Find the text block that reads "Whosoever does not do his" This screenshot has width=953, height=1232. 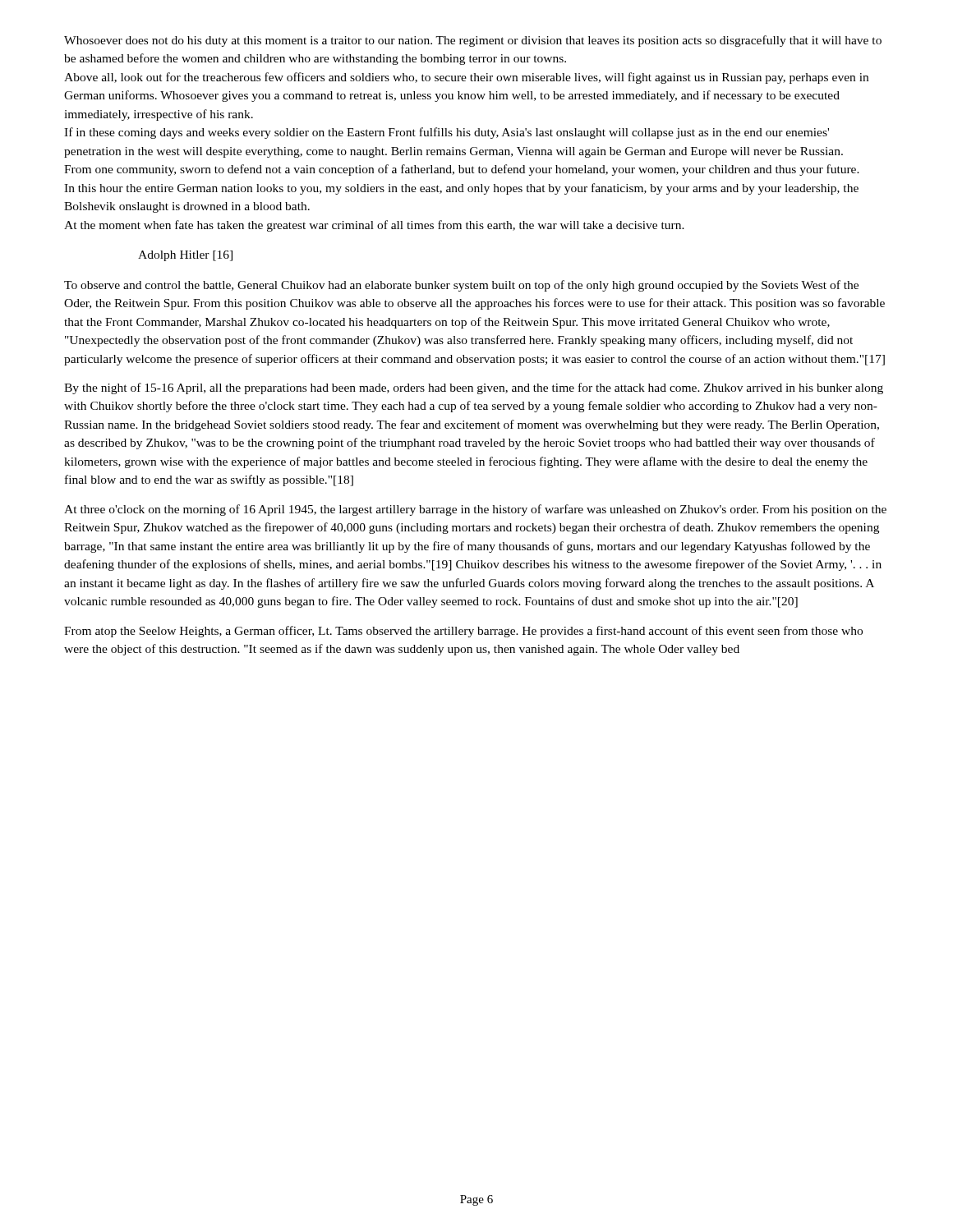point(473,49)
